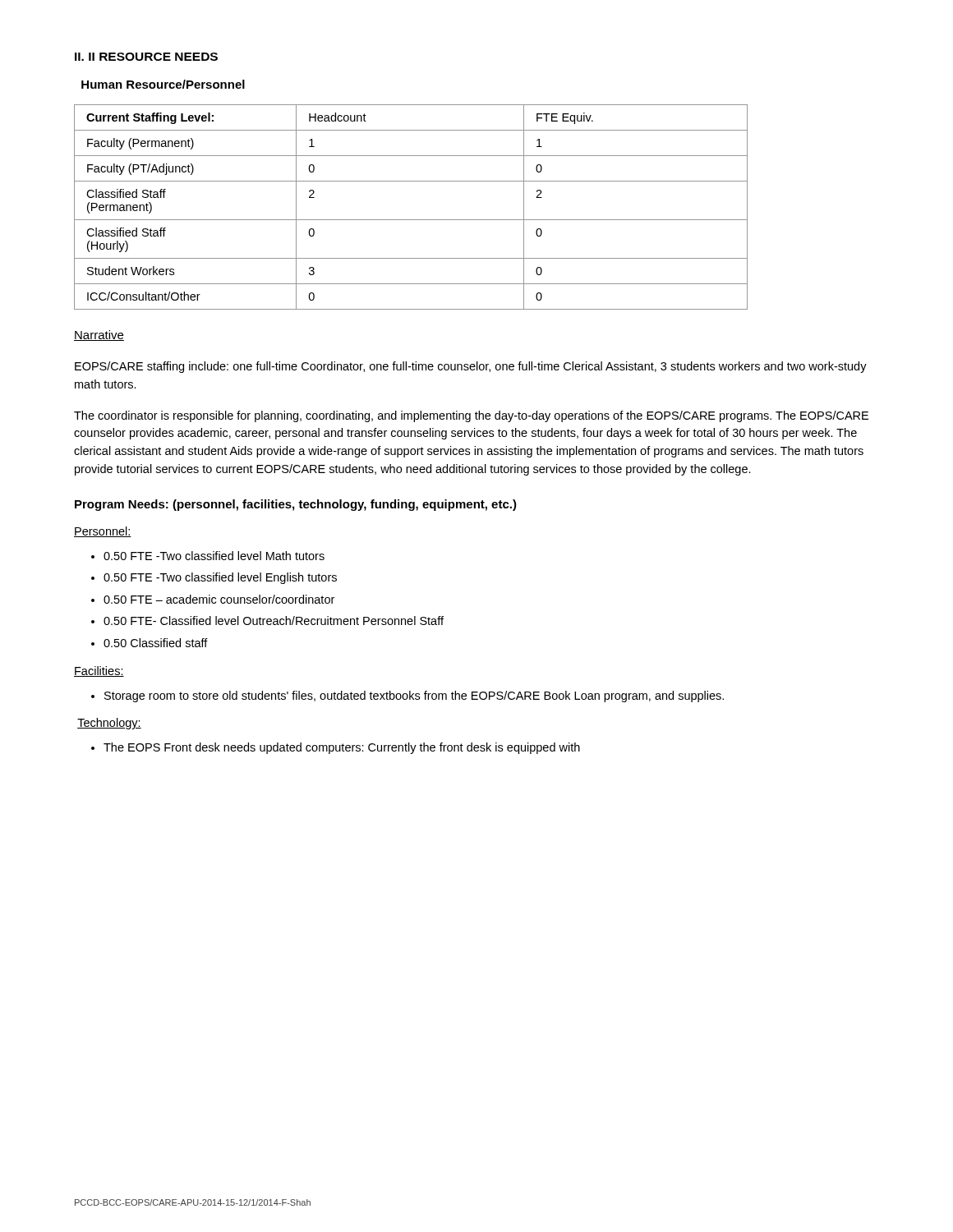
Task: Locate the block starting "The EOPS Front desk needs"
Action: pyautogui.click(x=342, y=748)
